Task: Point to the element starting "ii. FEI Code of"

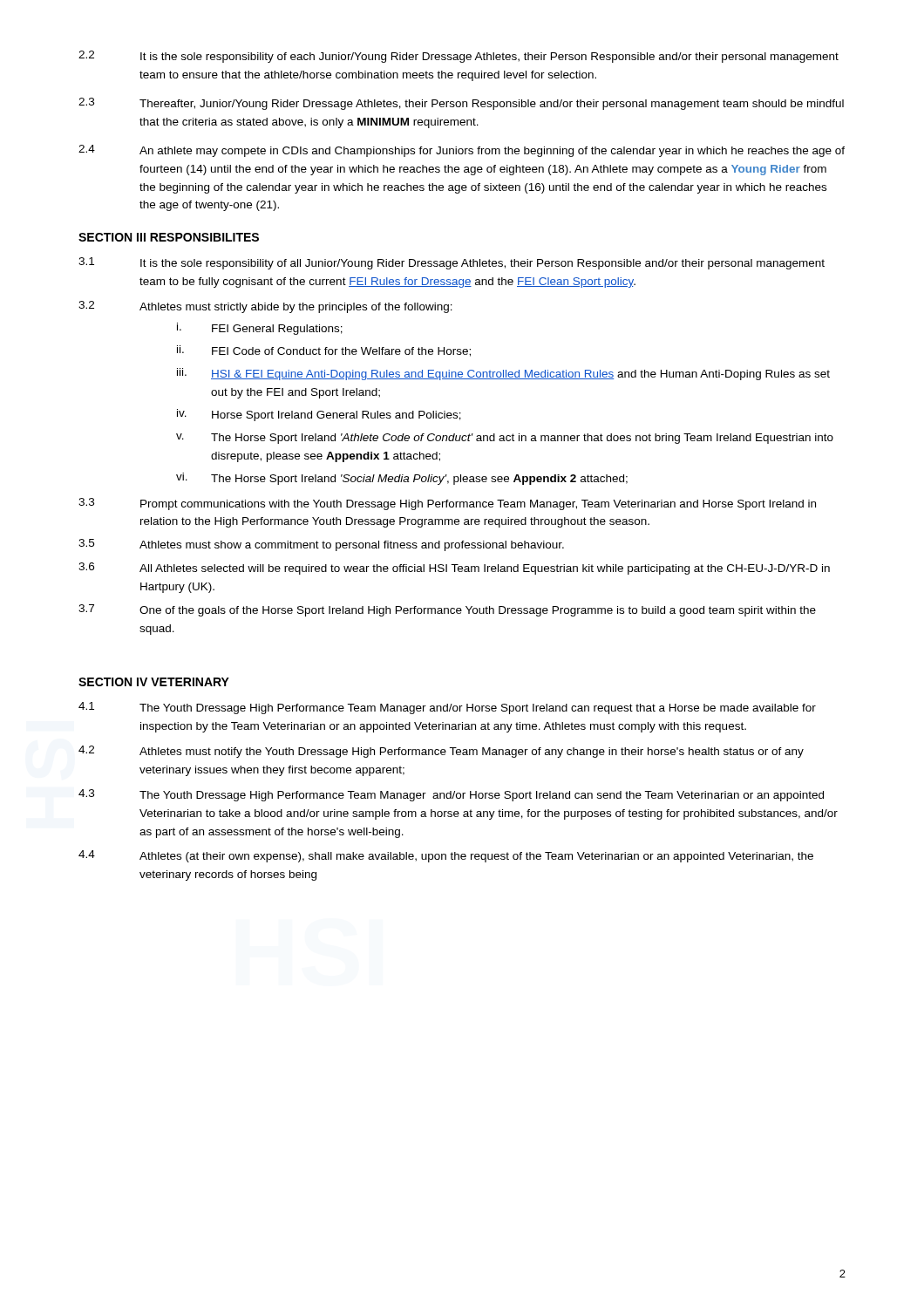Action: tap(324, 351)
